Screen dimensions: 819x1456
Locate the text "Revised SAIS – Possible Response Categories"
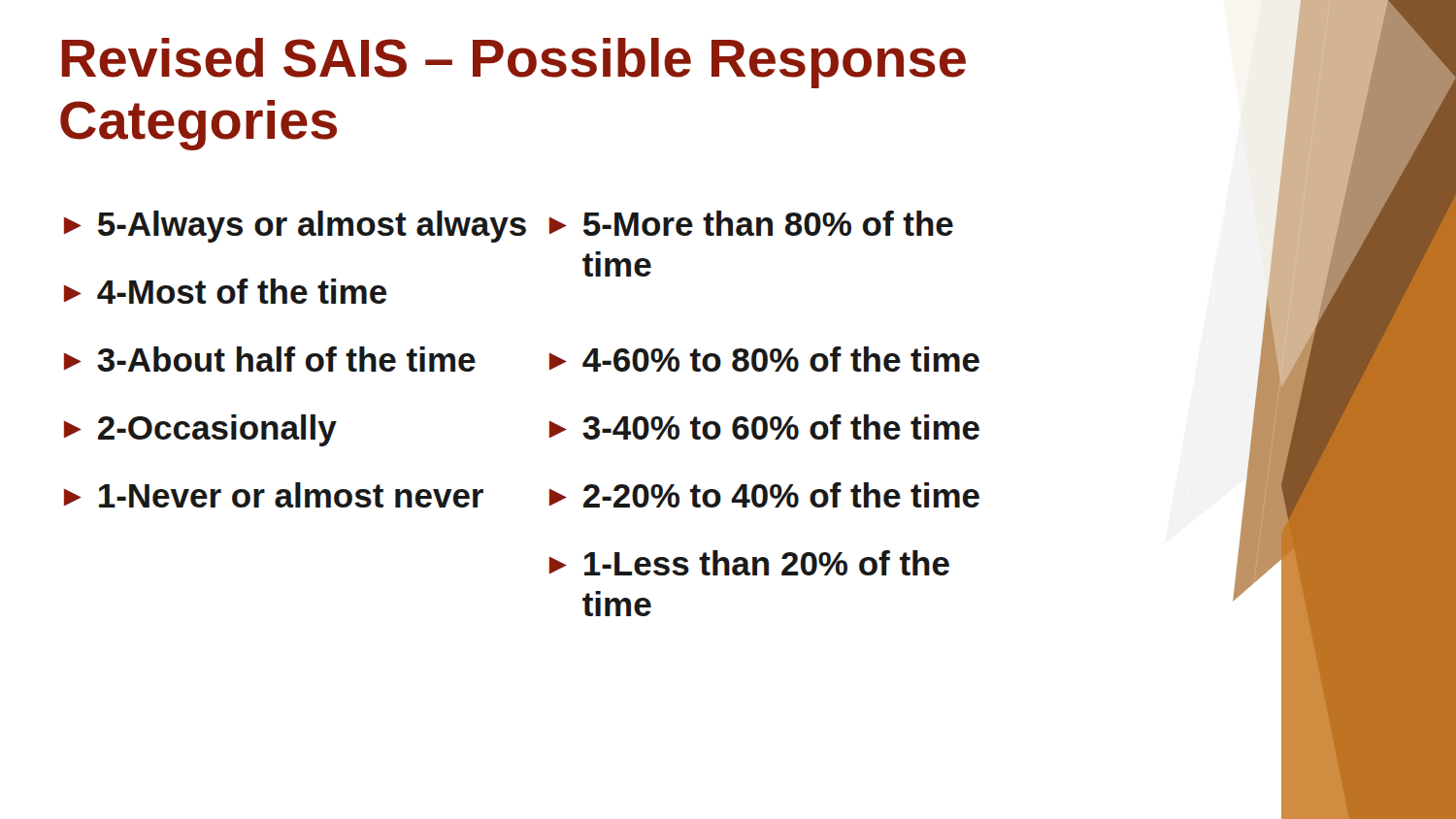click(563, 90)
